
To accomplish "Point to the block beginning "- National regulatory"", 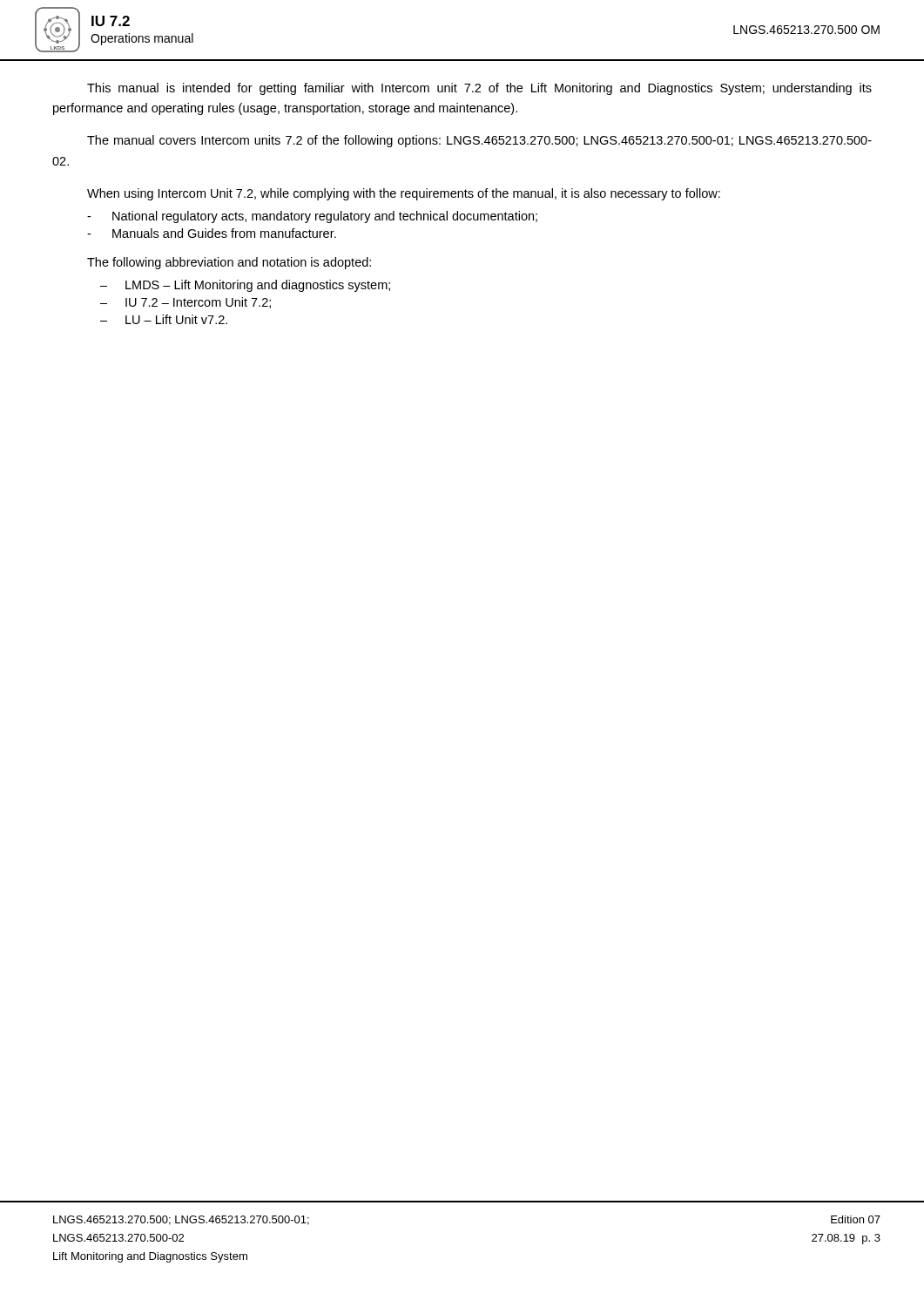I will click(313, 216).
